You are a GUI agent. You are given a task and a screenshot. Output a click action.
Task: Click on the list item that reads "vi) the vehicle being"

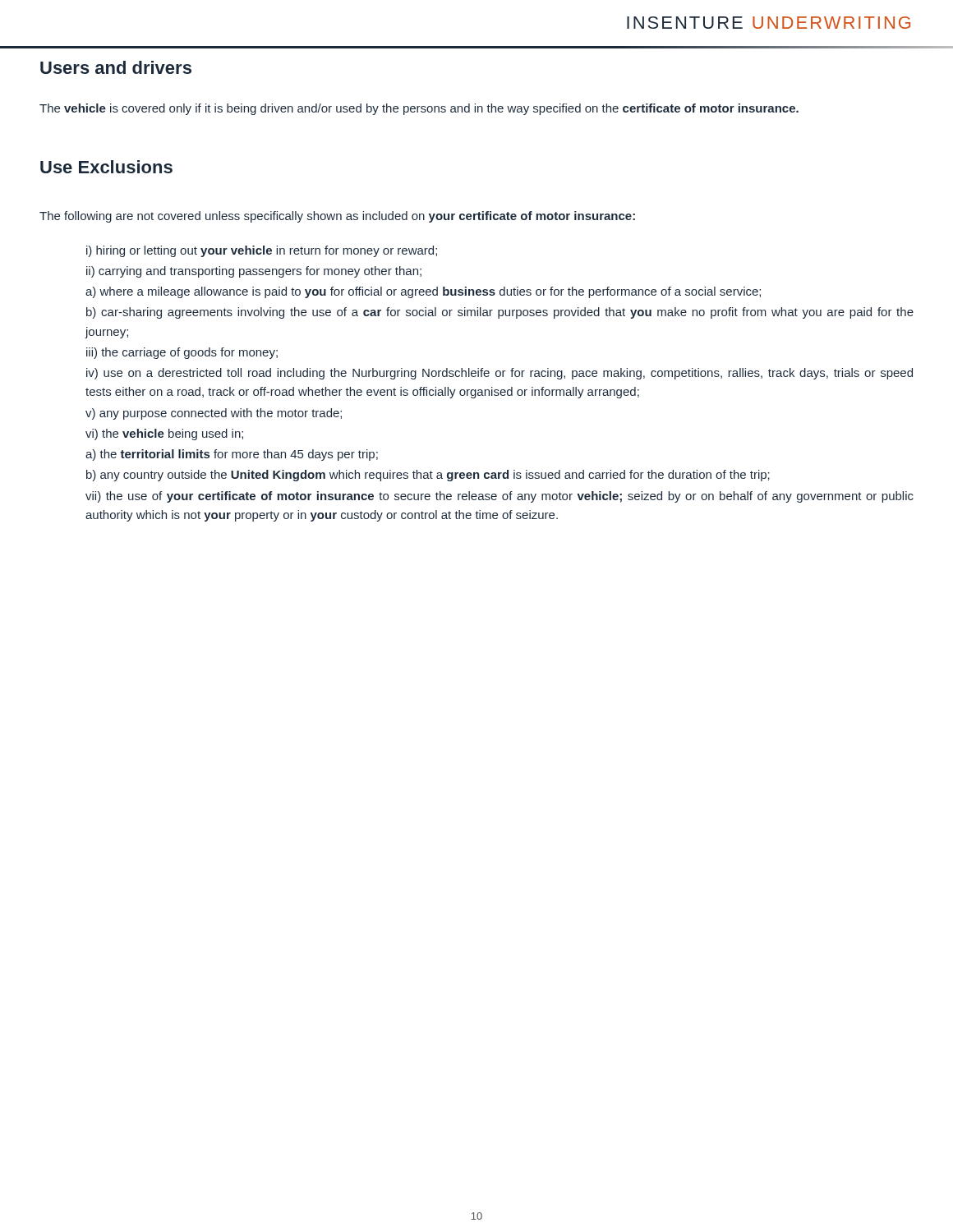(x=165, y=433)
